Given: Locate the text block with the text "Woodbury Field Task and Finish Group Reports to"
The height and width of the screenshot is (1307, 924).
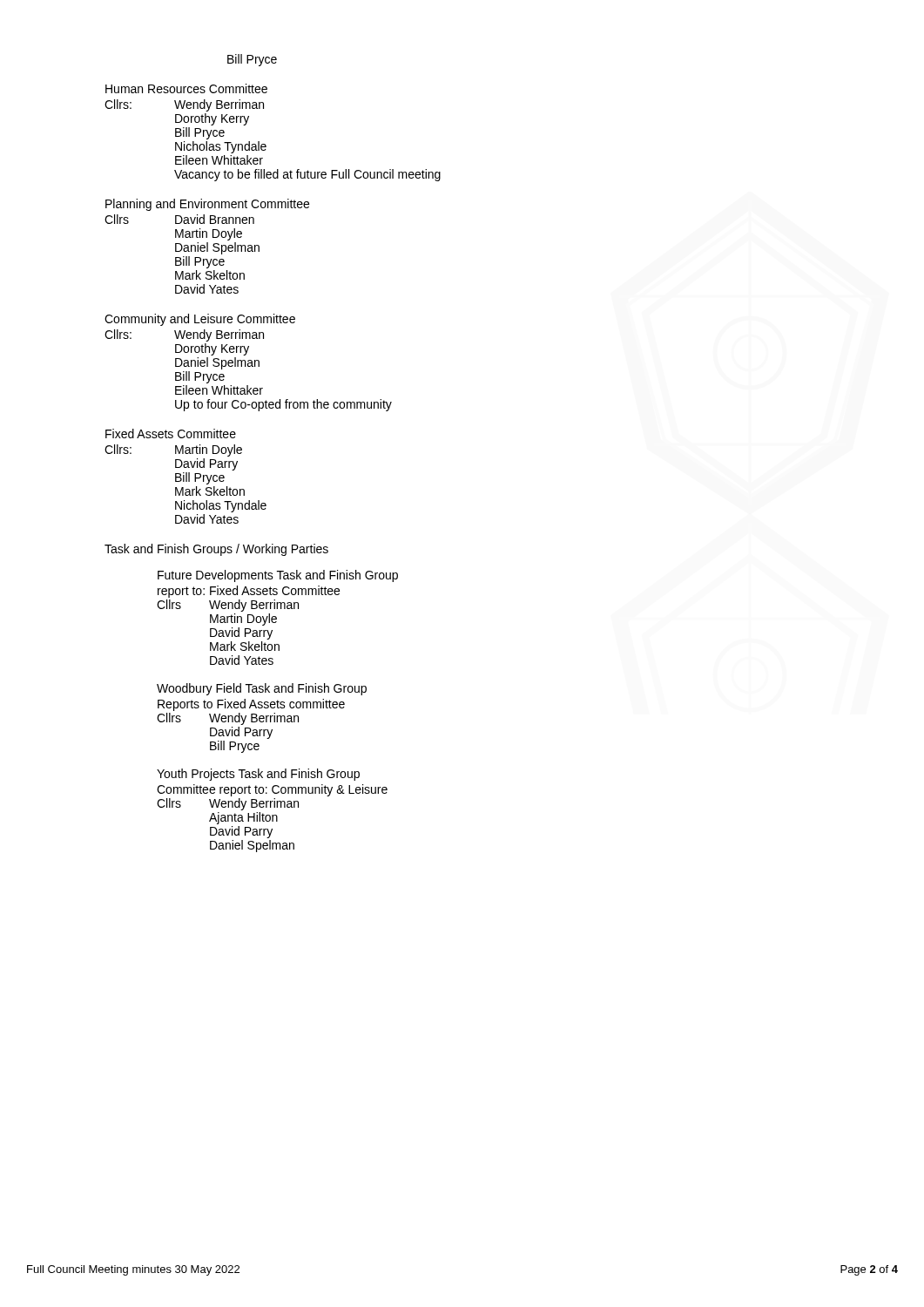Looking at the screenshot, I should click(x=262, y=689).
